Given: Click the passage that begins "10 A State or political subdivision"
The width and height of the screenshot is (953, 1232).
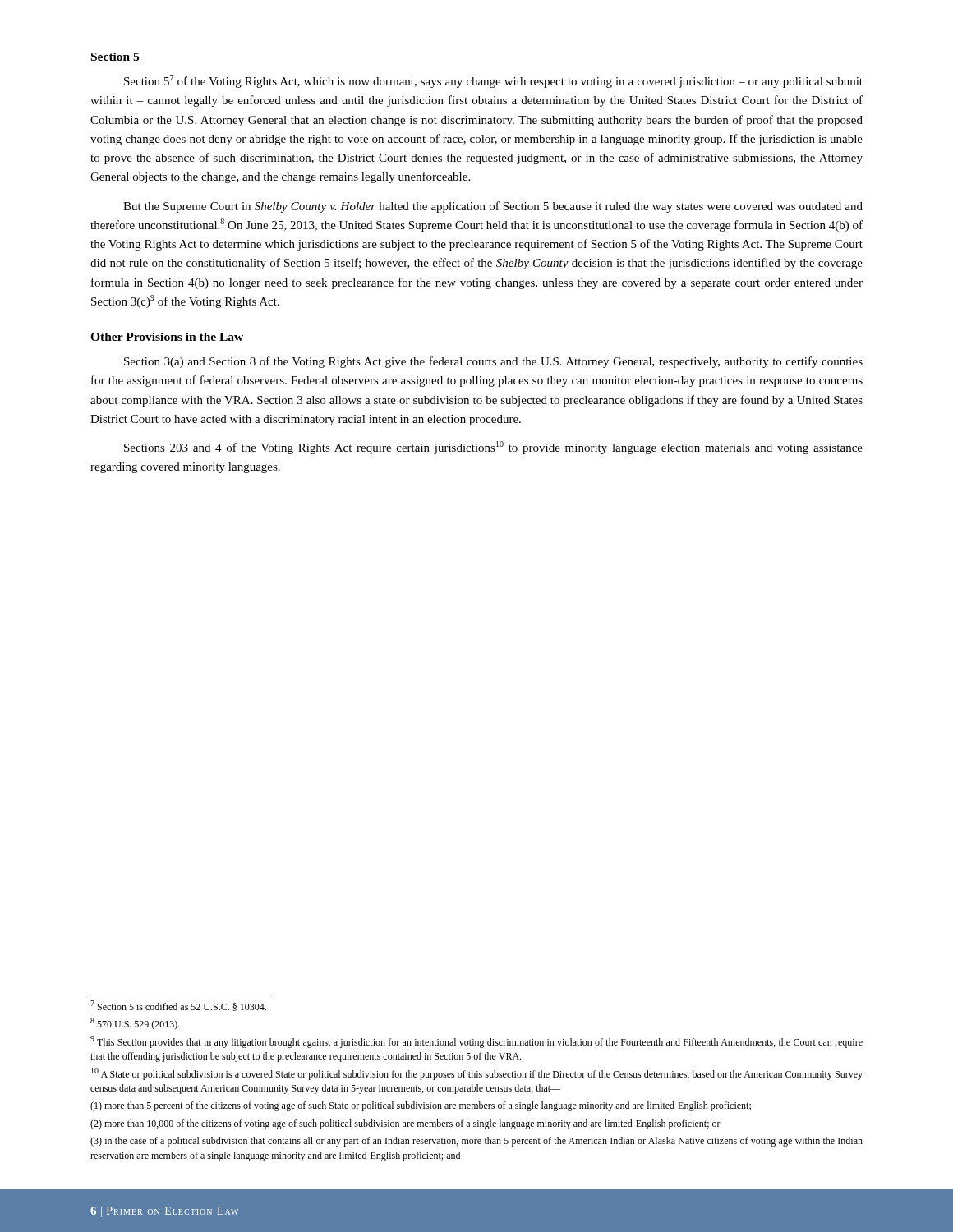Looking at the screenshot, I should pyautogui.click(x=476, y=1115).
